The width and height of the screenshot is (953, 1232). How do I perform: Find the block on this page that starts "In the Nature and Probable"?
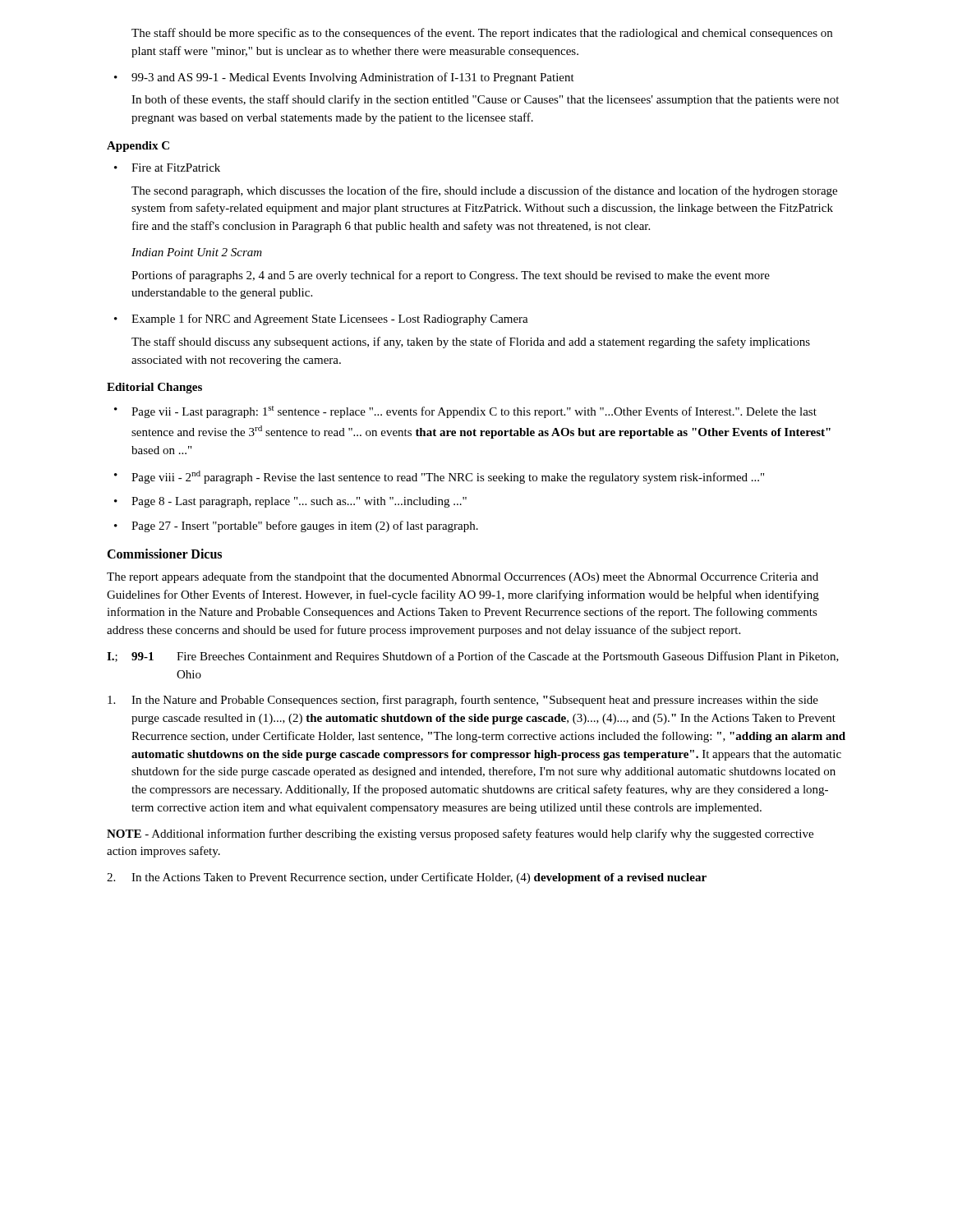pyautogui.click(x=476, y=754)
